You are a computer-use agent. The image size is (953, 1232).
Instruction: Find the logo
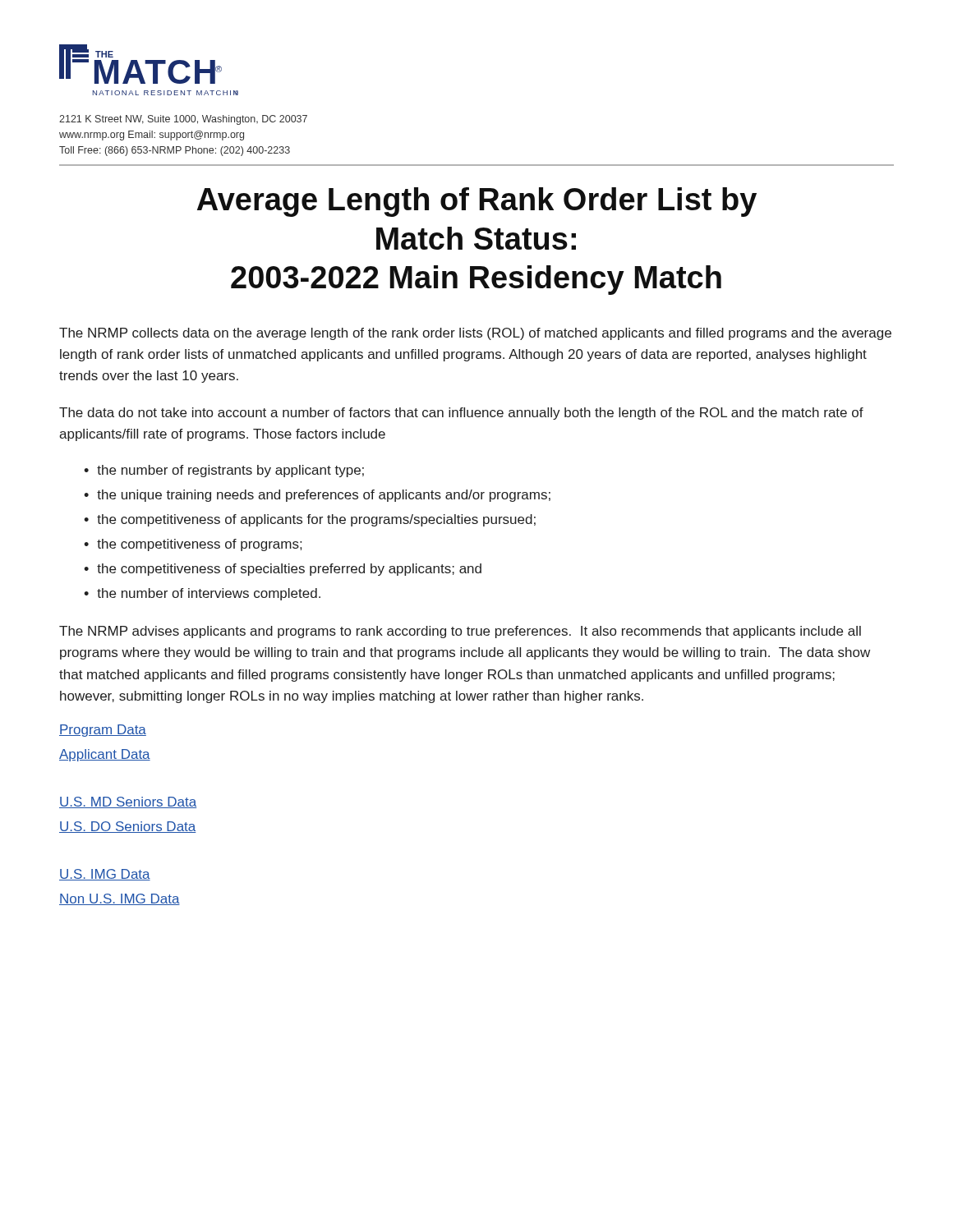pos(476,95)
